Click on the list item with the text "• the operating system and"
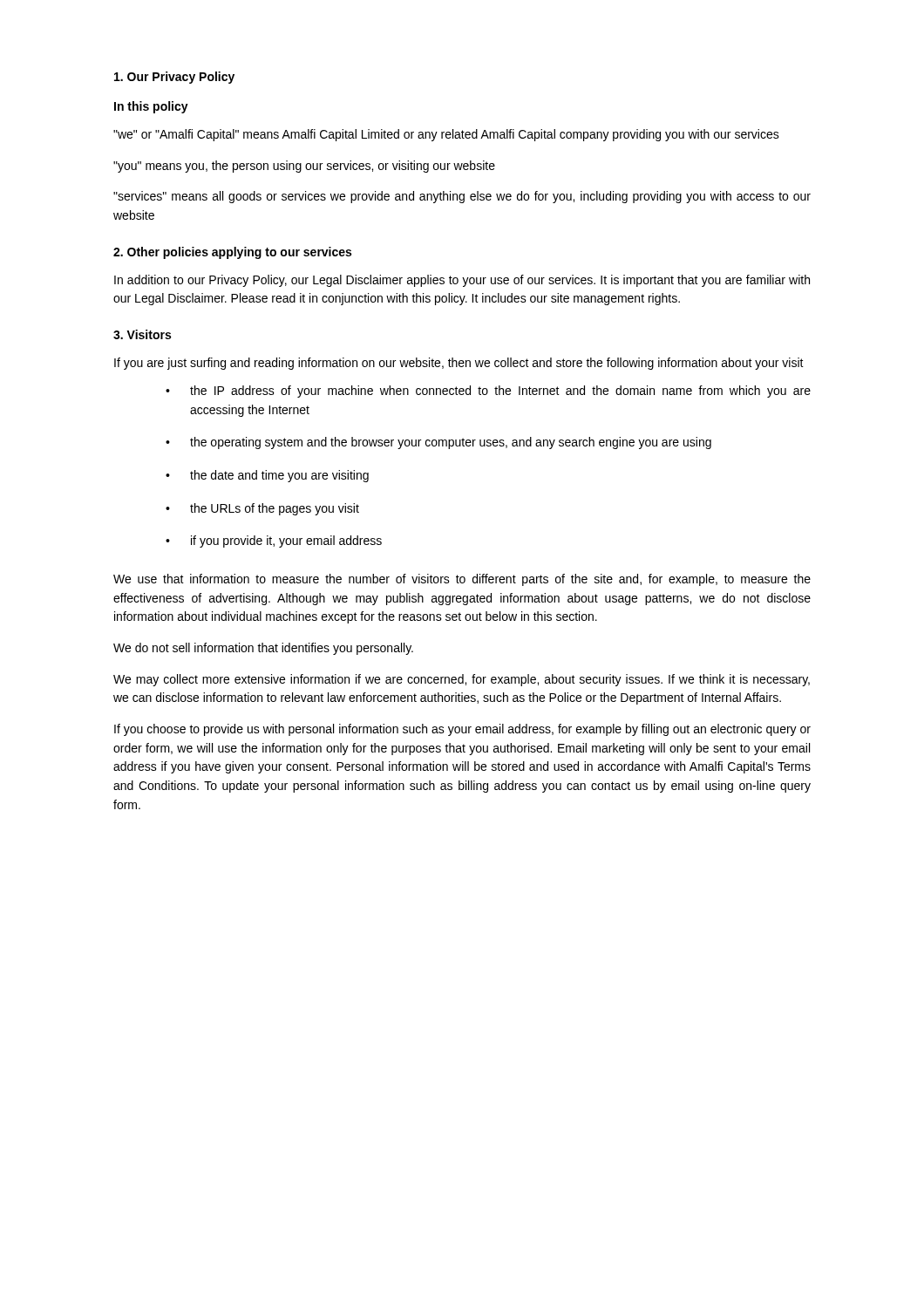Screen dimensions: 1308x924 (488, 443)
